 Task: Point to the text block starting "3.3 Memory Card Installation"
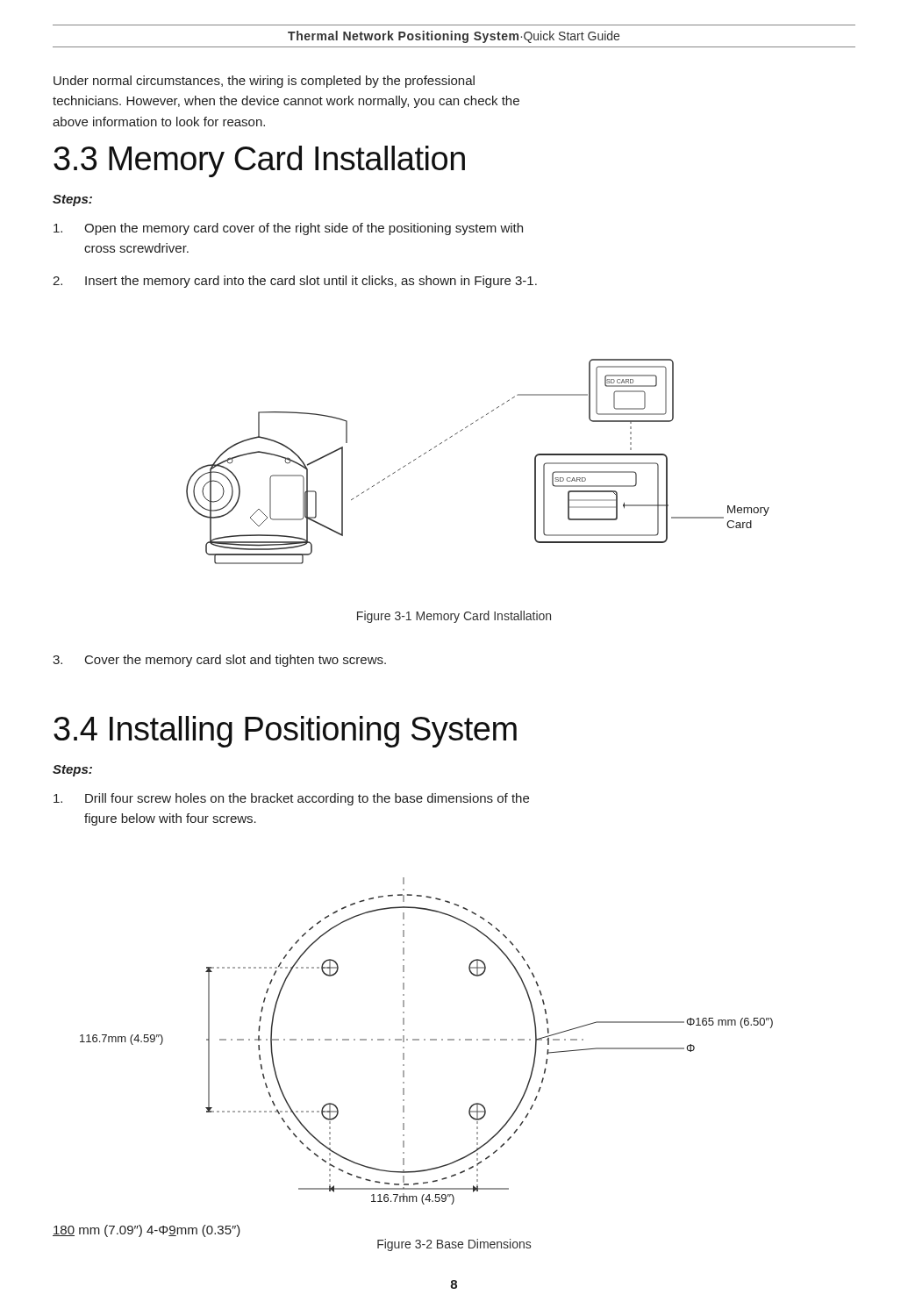click(260, 159)
